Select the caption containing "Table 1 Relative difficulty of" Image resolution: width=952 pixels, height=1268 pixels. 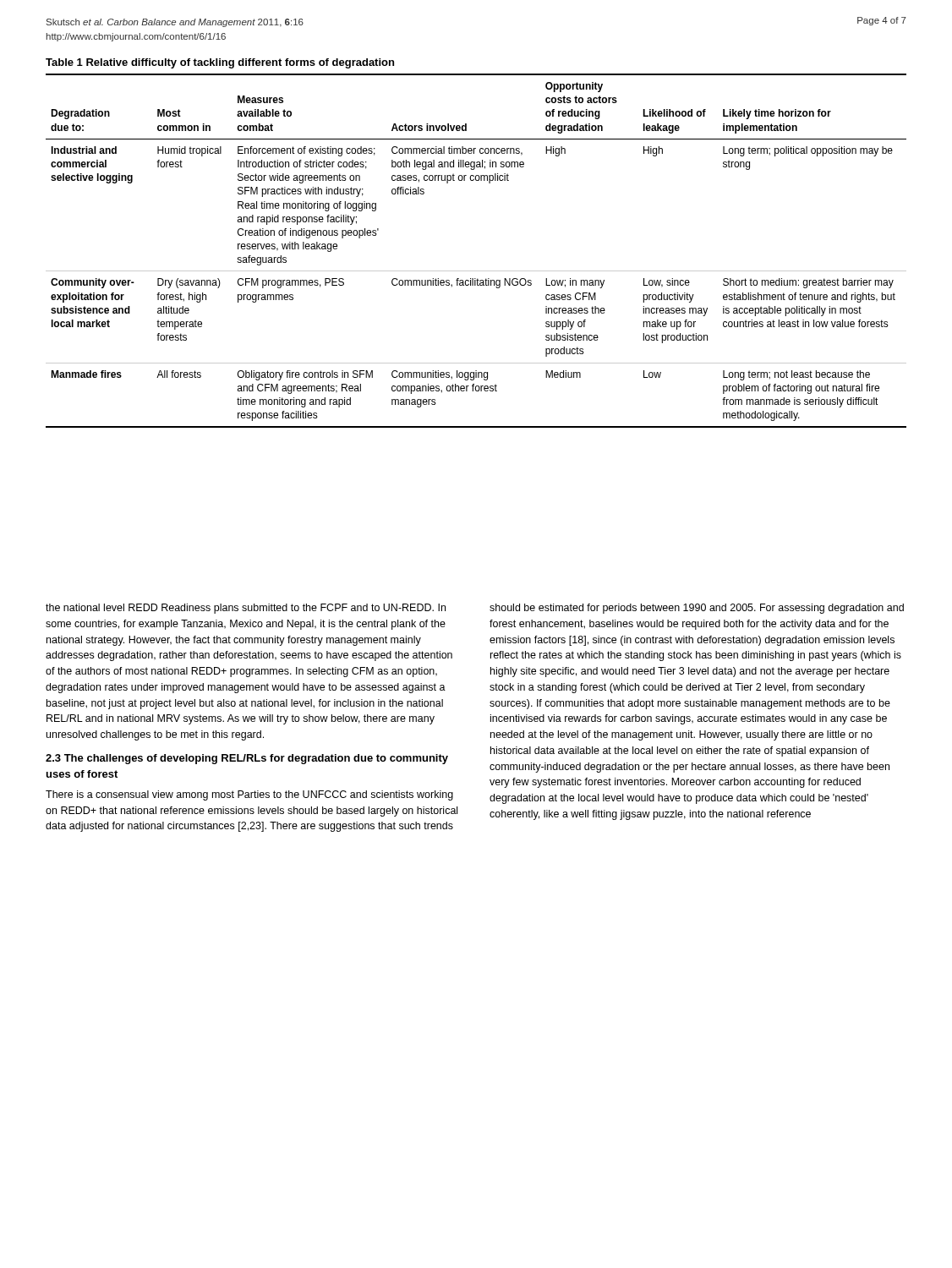point(220,62)
